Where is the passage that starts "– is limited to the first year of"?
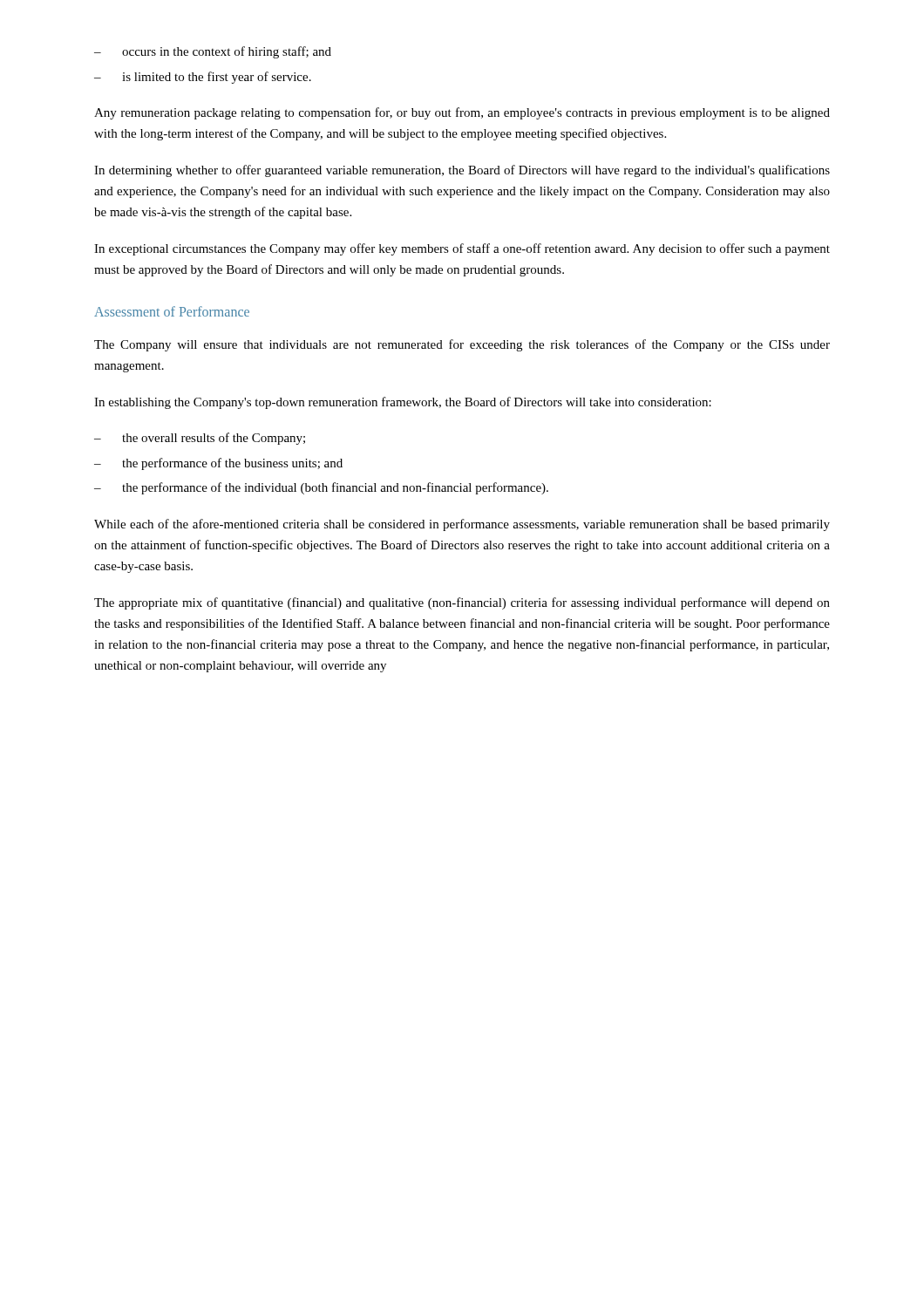The height and width of the screenshot is (1308, 924). pyautogui.click(x=203, y=78)
